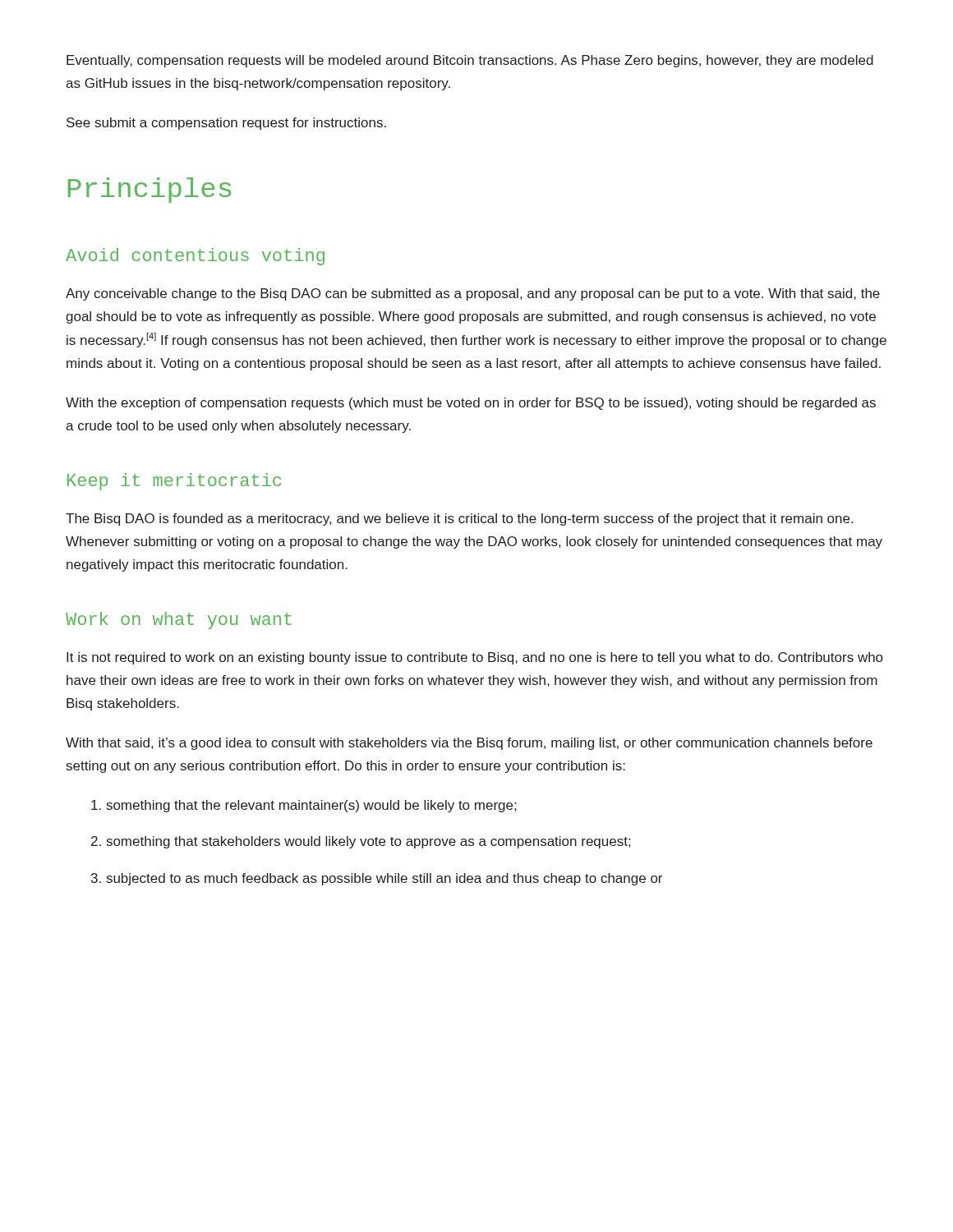Find the block on this page that starts "With the exception of compensation requests (which"
Viewport: 953px width, 1232px height.
pos(471,414)
